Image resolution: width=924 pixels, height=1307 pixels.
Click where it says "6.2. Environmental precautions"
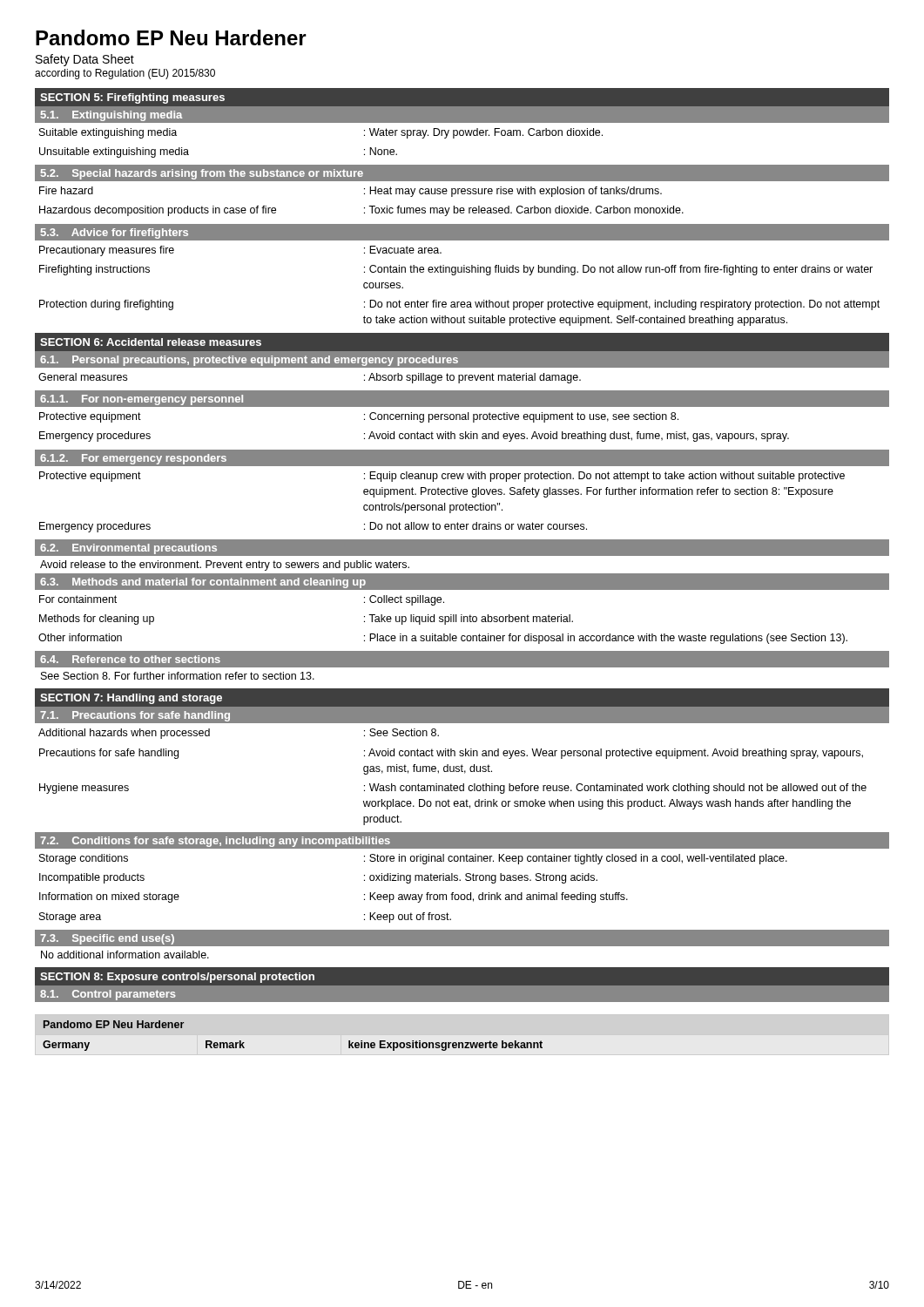coord(129,548)
